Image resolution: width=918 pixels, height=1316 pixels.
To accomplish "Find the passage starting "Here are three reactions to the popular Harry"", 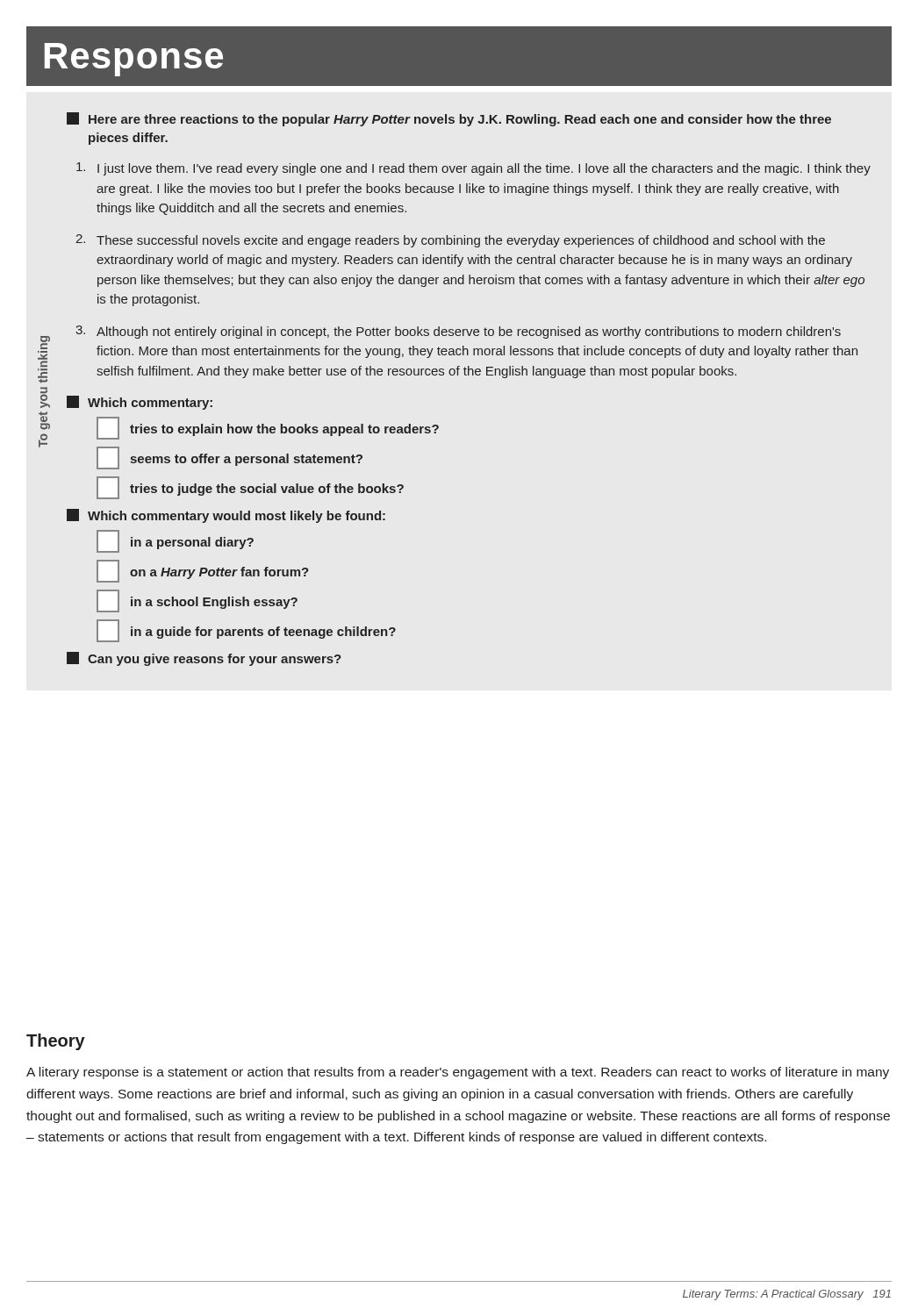I will (469, 128).
